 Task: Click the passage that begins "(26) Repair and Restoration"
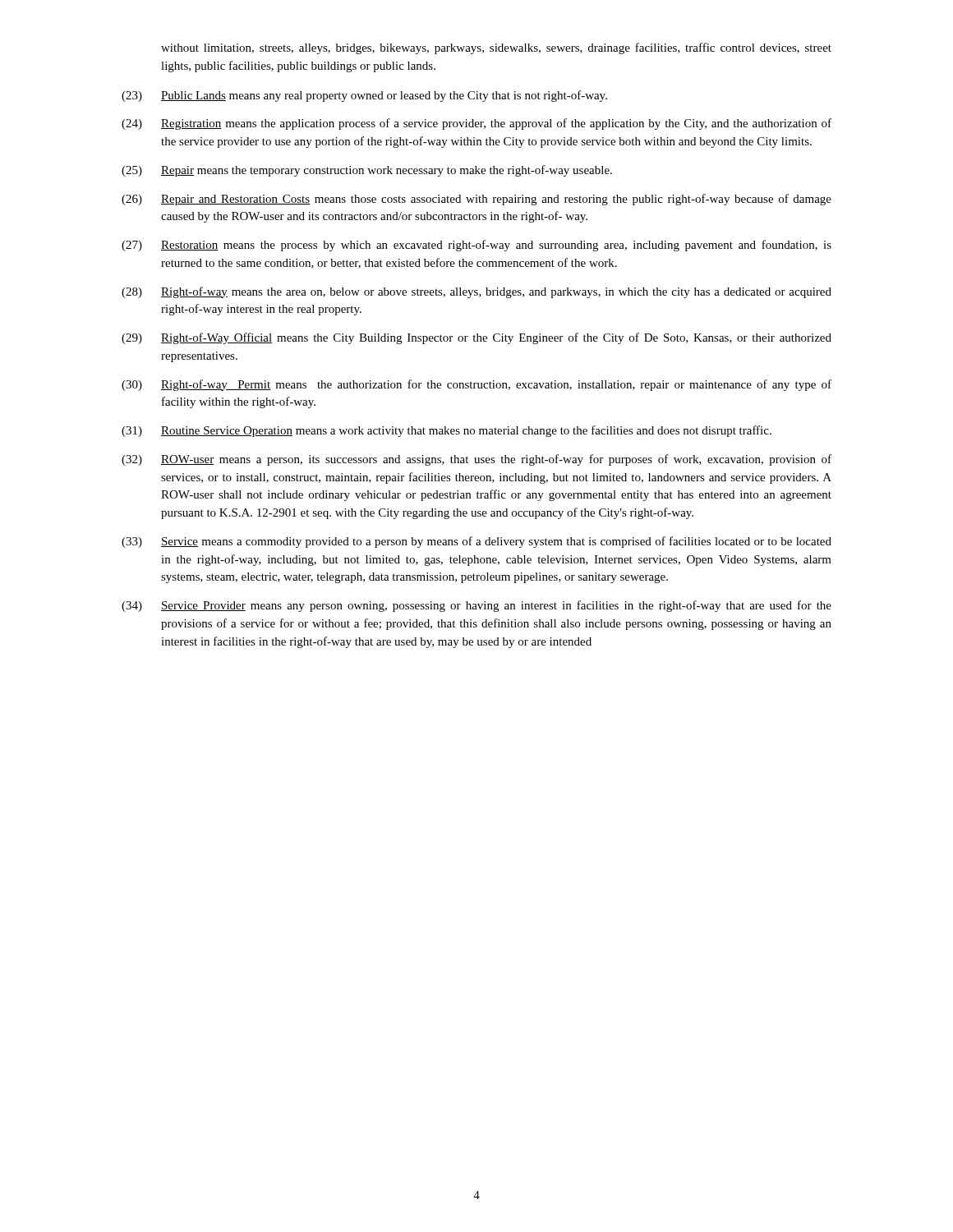click(x=476, y=208)
